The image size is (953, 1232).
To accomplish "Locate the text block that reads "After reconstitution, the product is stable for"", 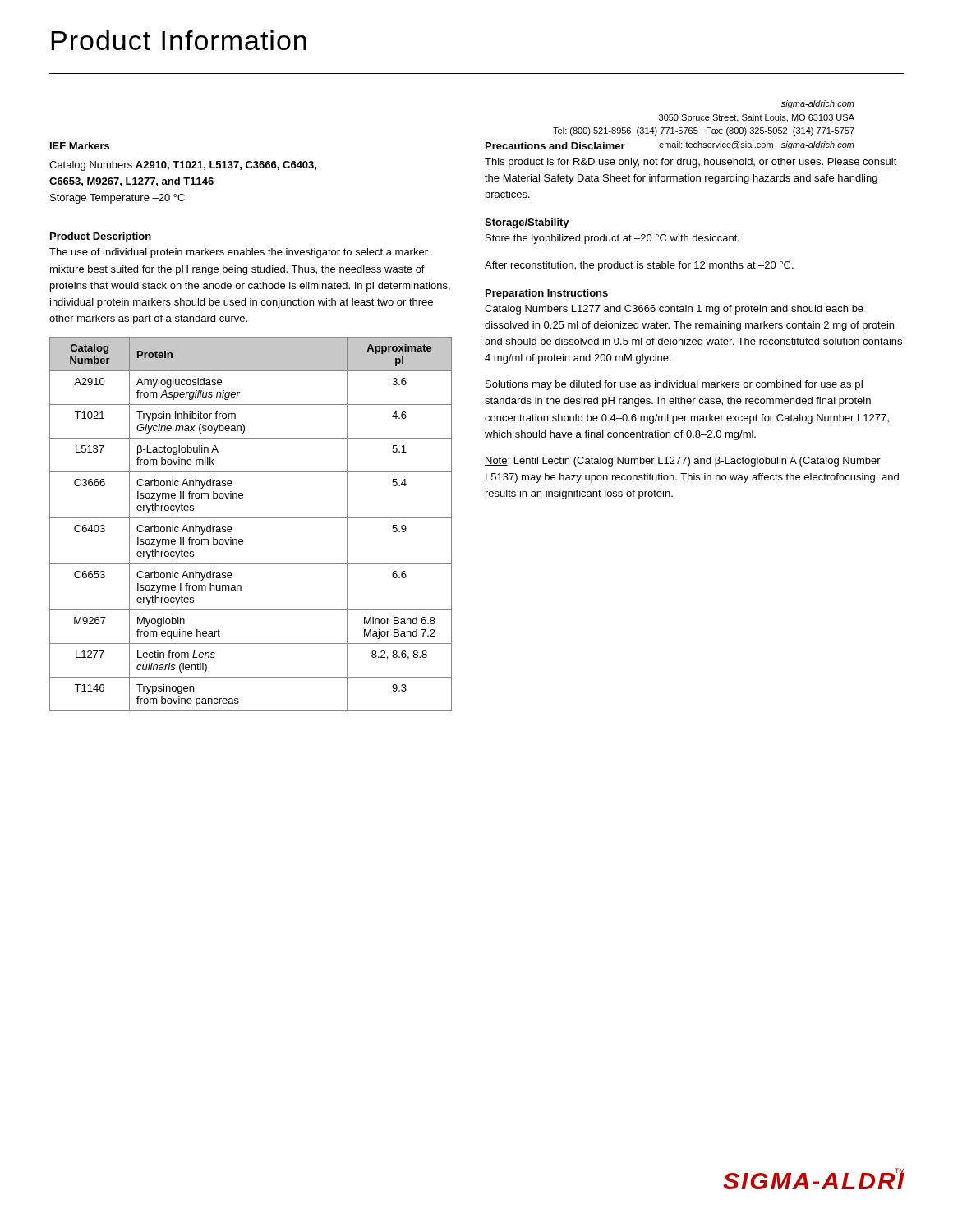I will (x=639, y=265).
